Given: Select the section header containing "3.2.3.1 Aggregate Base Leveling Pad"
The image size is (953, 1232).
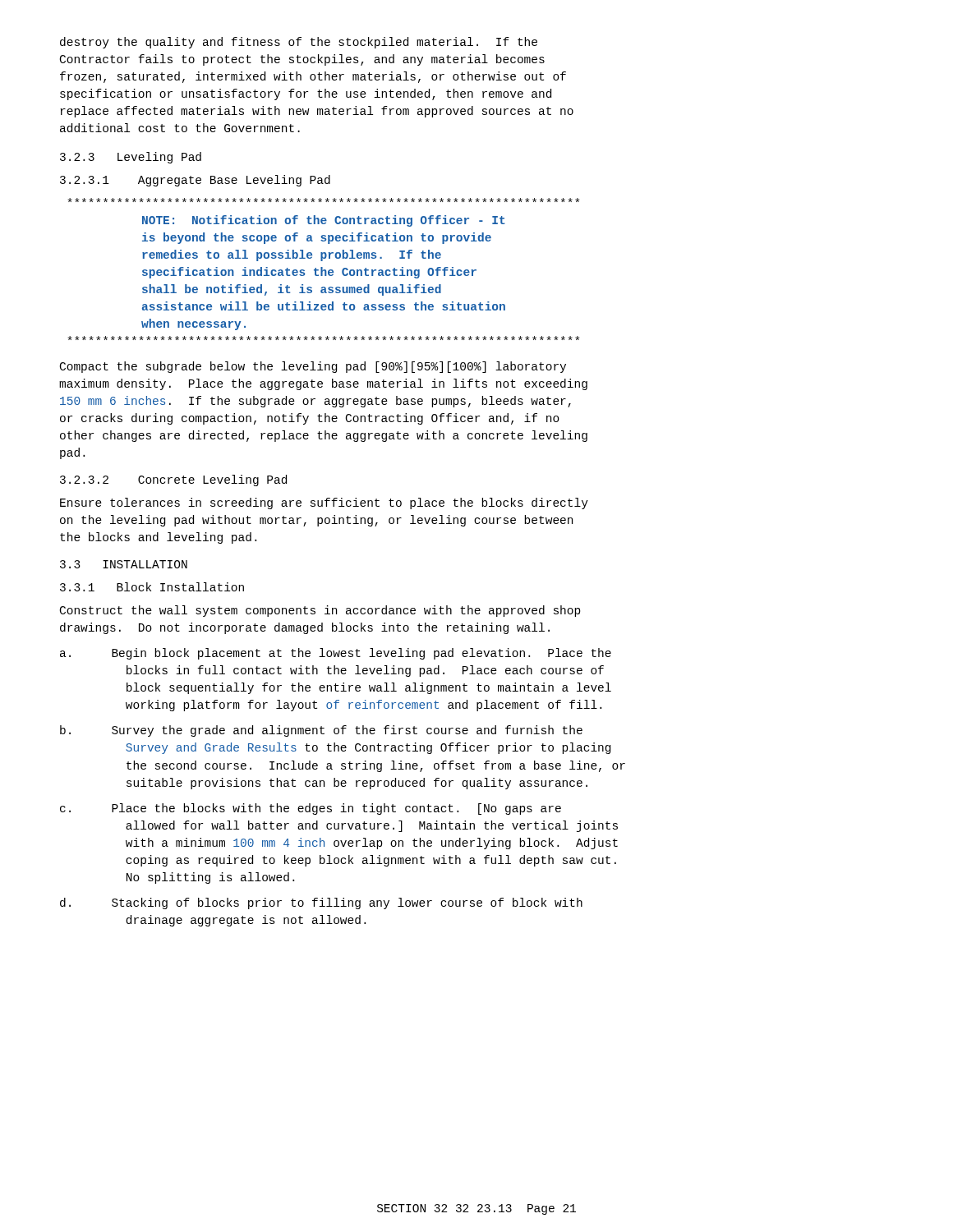Looking at the screenshot, I should pos(195,181).
